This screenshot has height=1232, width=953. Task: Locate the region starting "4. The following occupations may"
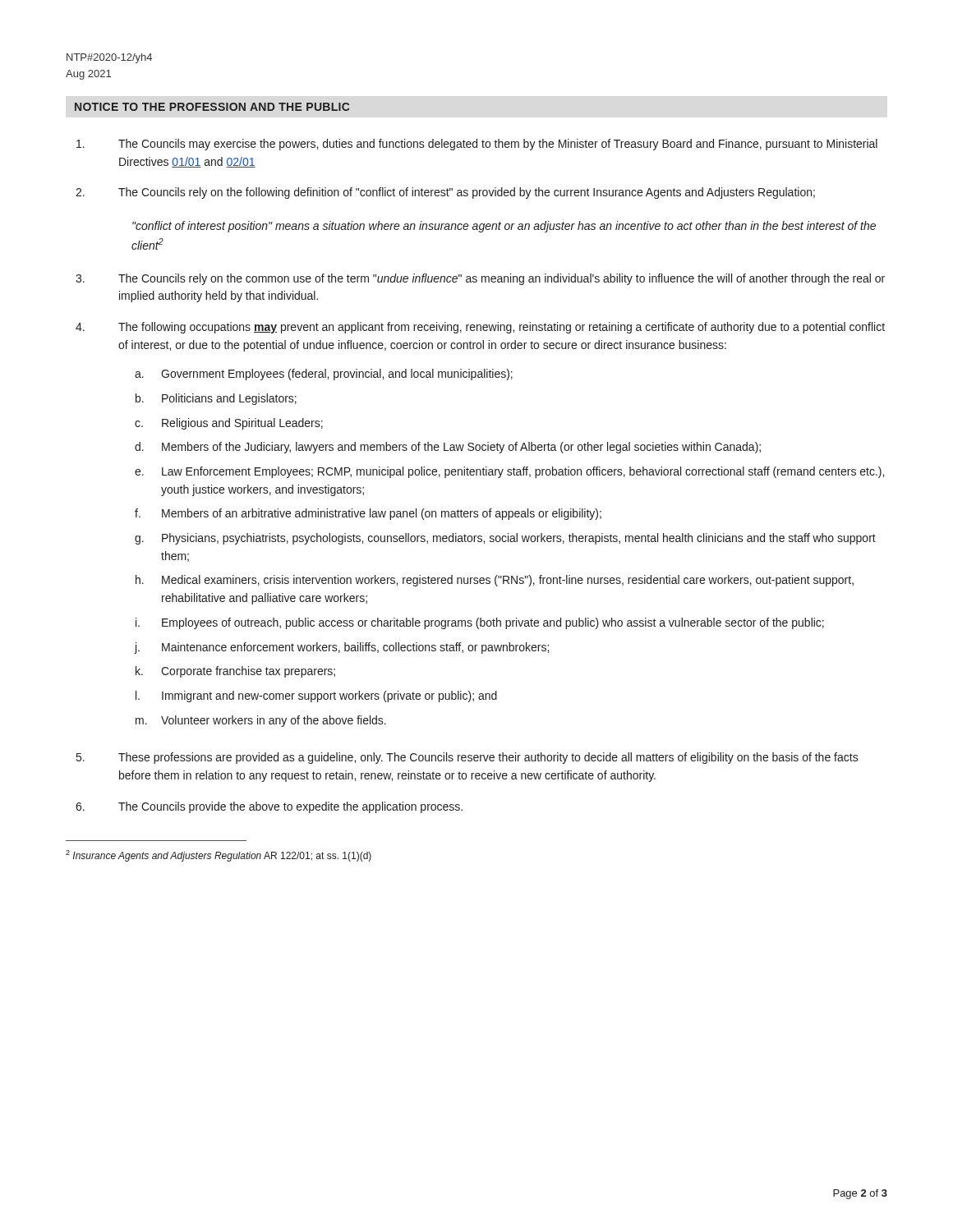476,527
